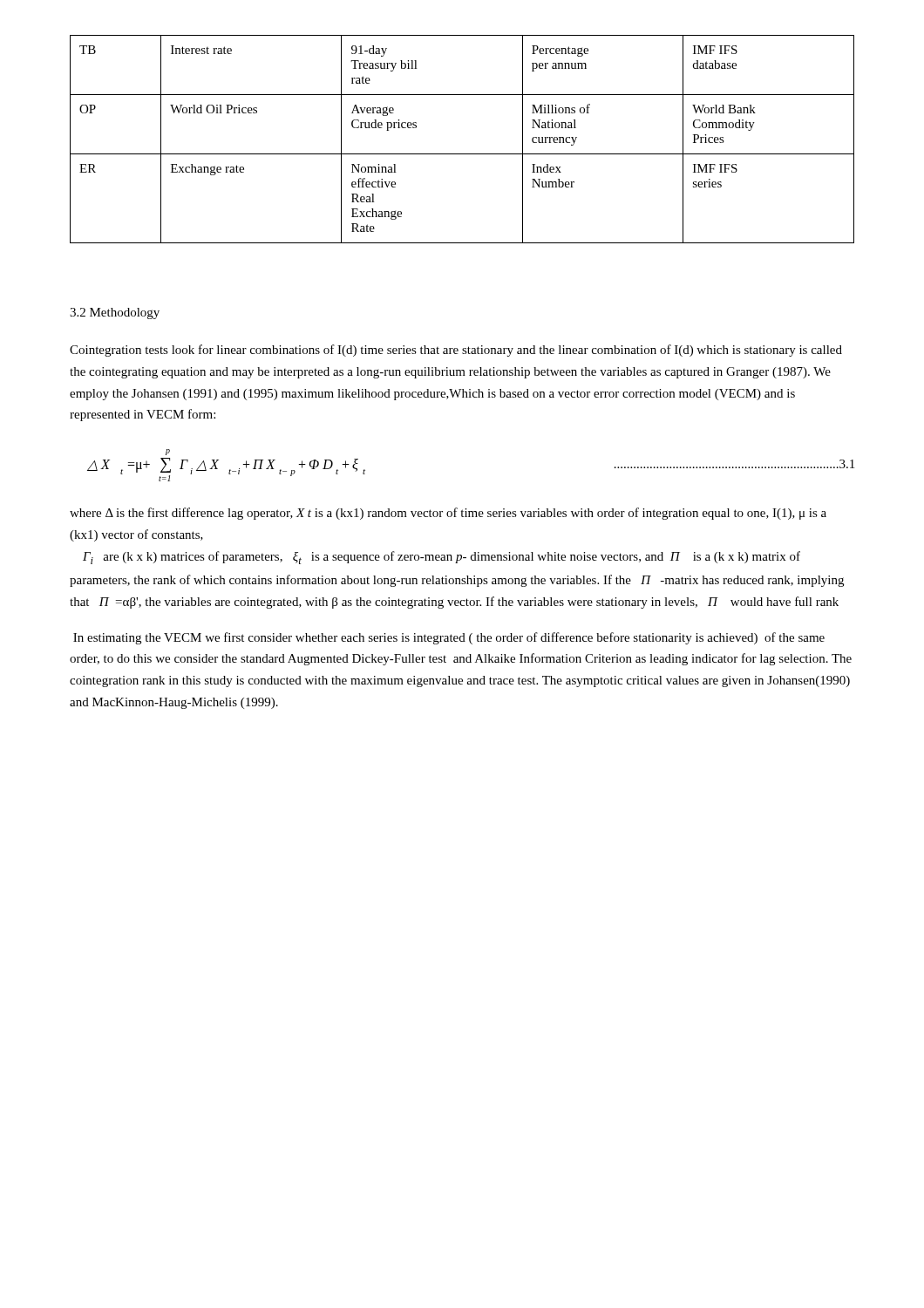Screen dimensions: 1308x924
Task: Select a table
Action: pos(462,139)
